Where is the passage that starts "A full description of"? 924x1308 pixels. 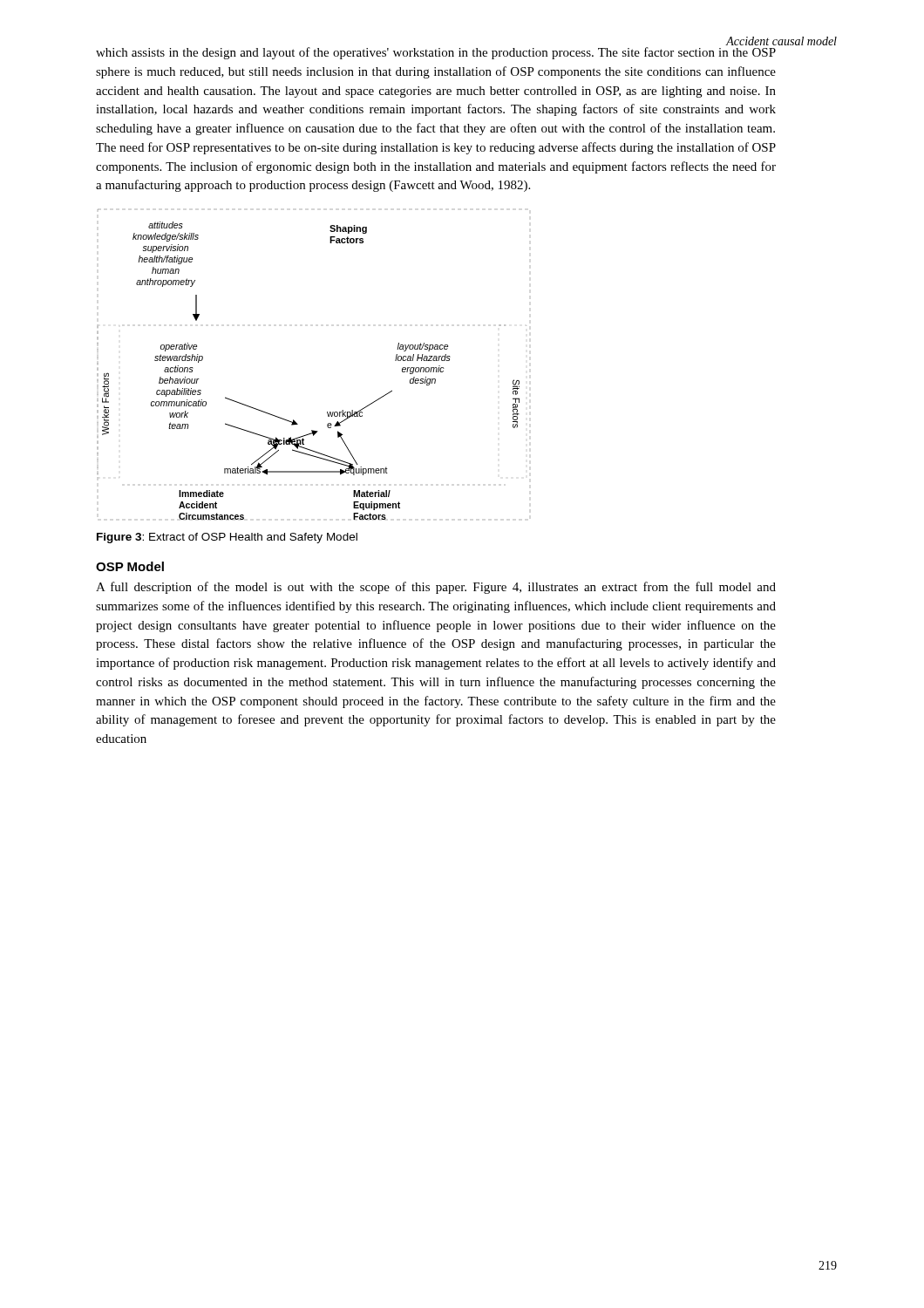click(x=436, y=663)
